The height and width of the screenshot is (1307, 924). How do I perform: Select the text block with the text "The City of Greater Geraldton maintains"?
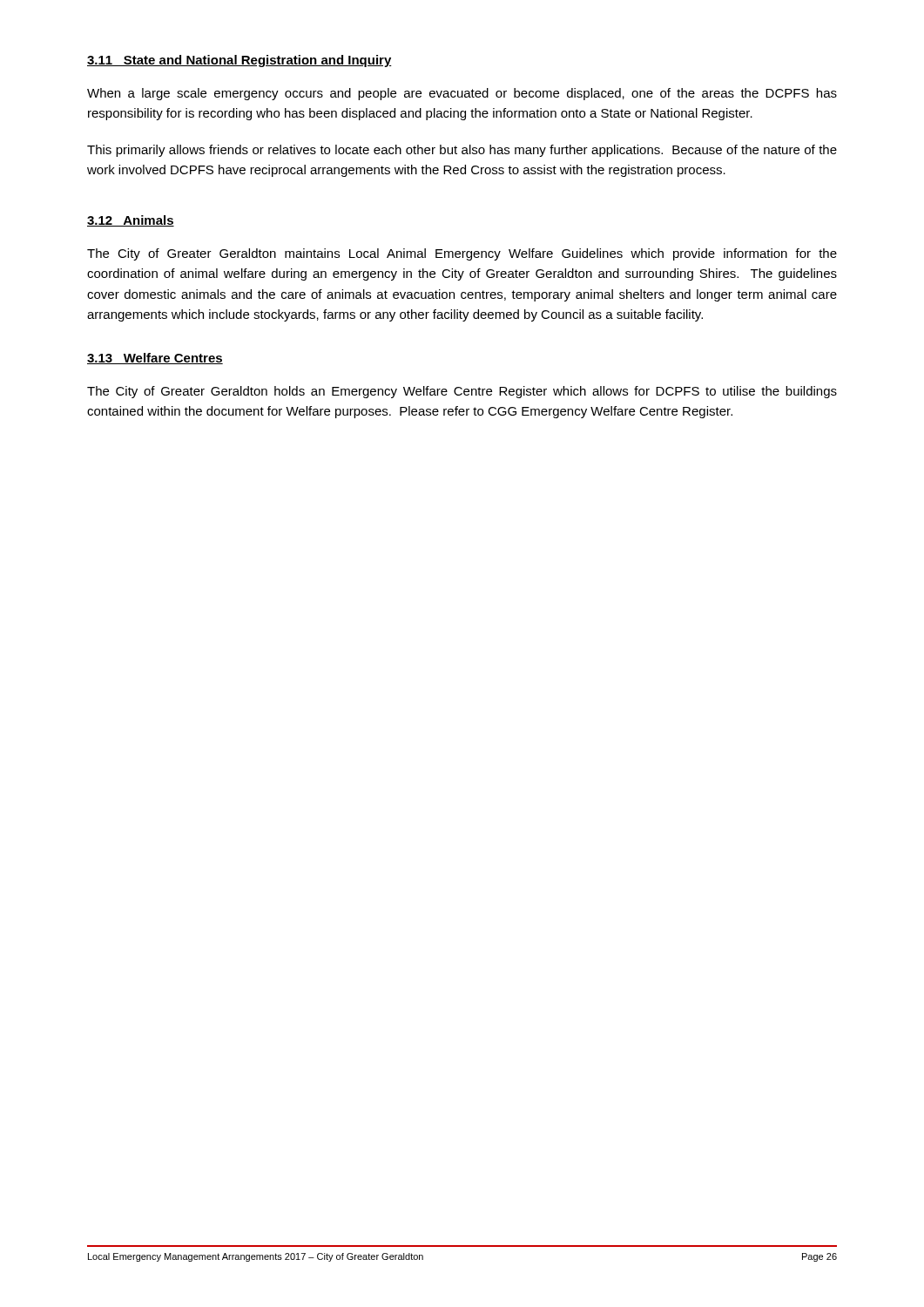[x=462, y=283]
